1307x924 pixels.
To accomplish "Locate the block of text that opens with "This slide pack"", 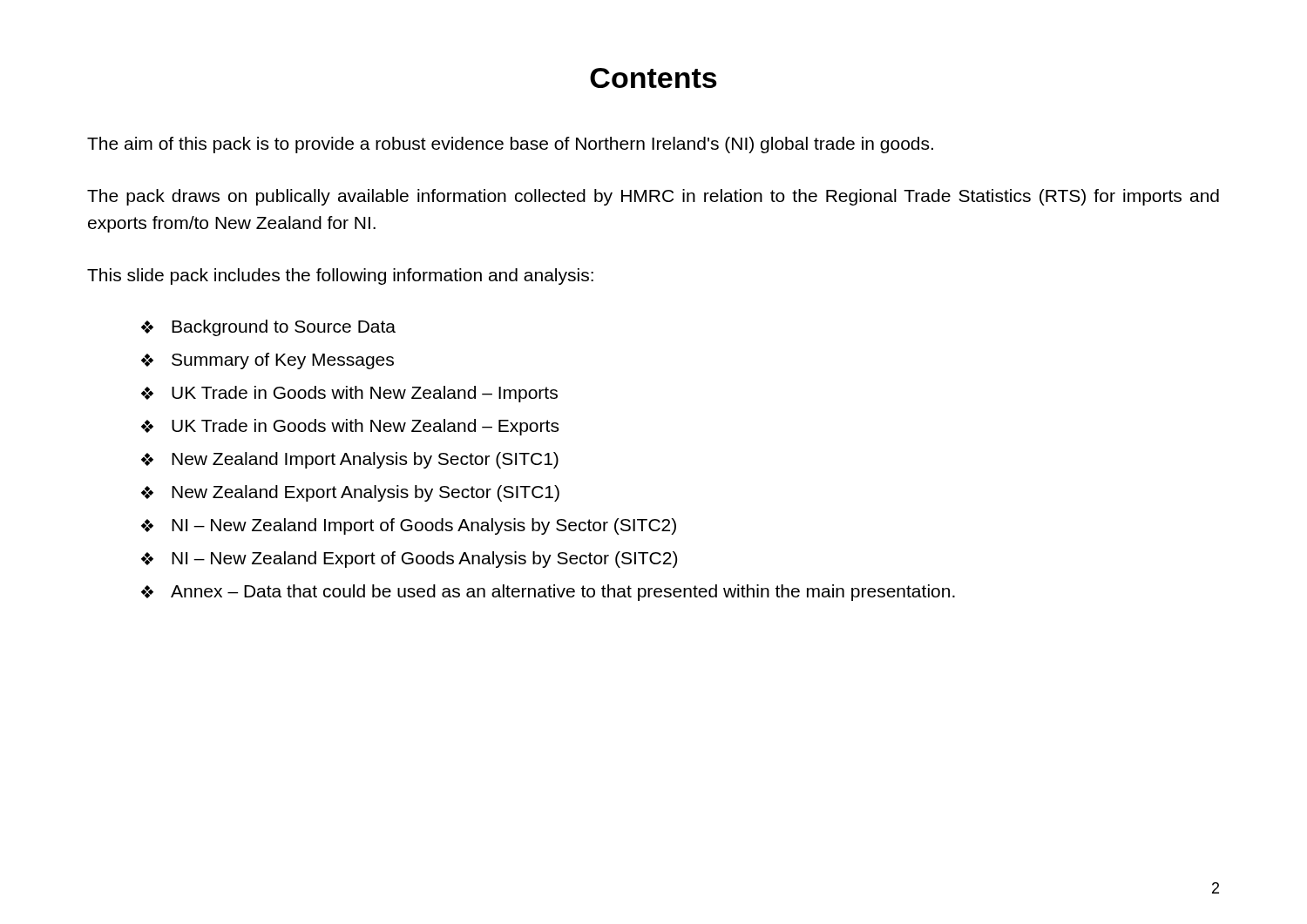I will tap(341, 274).
